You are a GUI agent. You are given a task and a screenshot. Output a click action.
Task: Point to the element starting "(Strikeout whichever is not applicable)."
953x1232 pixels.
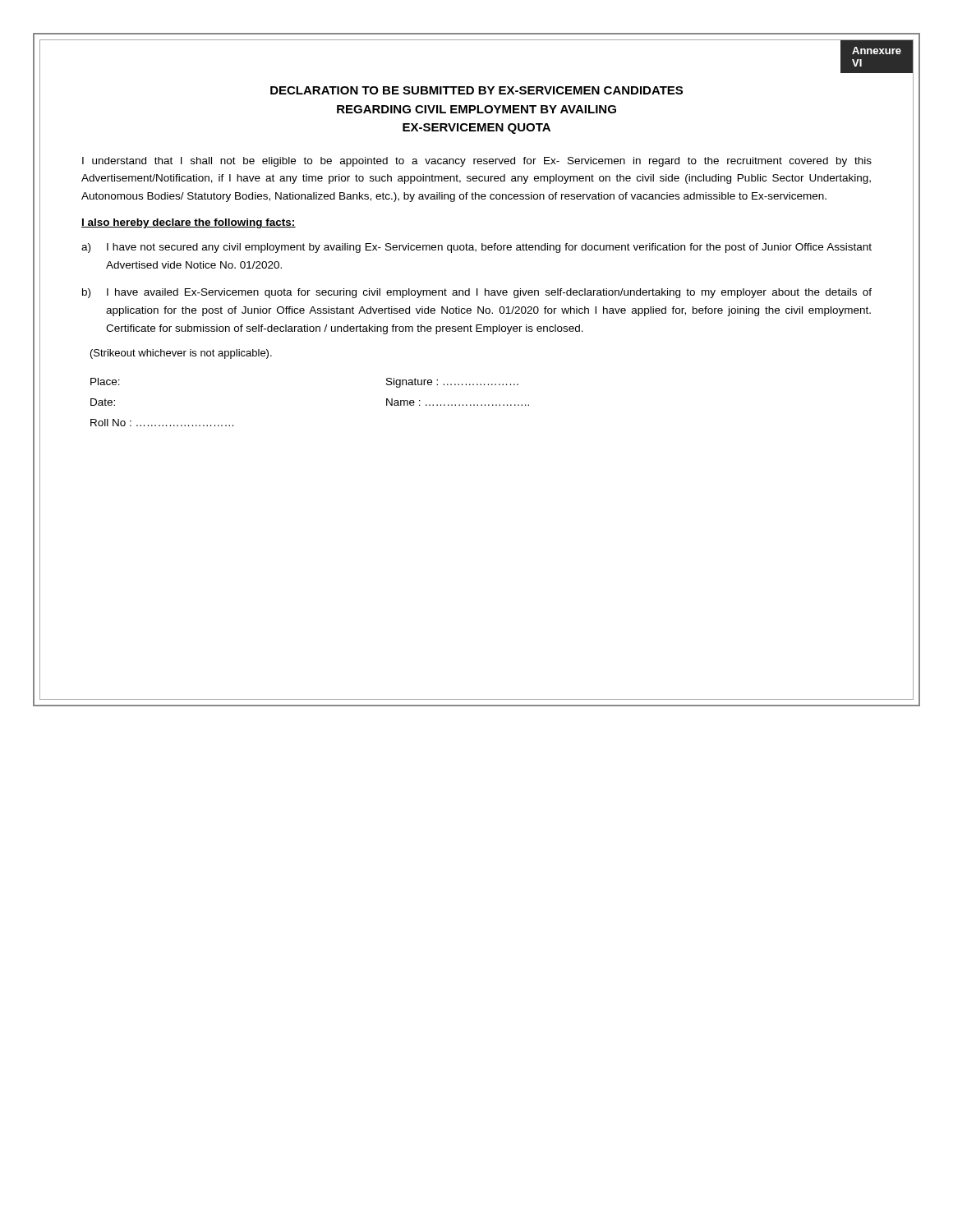(x=181, y=353)
